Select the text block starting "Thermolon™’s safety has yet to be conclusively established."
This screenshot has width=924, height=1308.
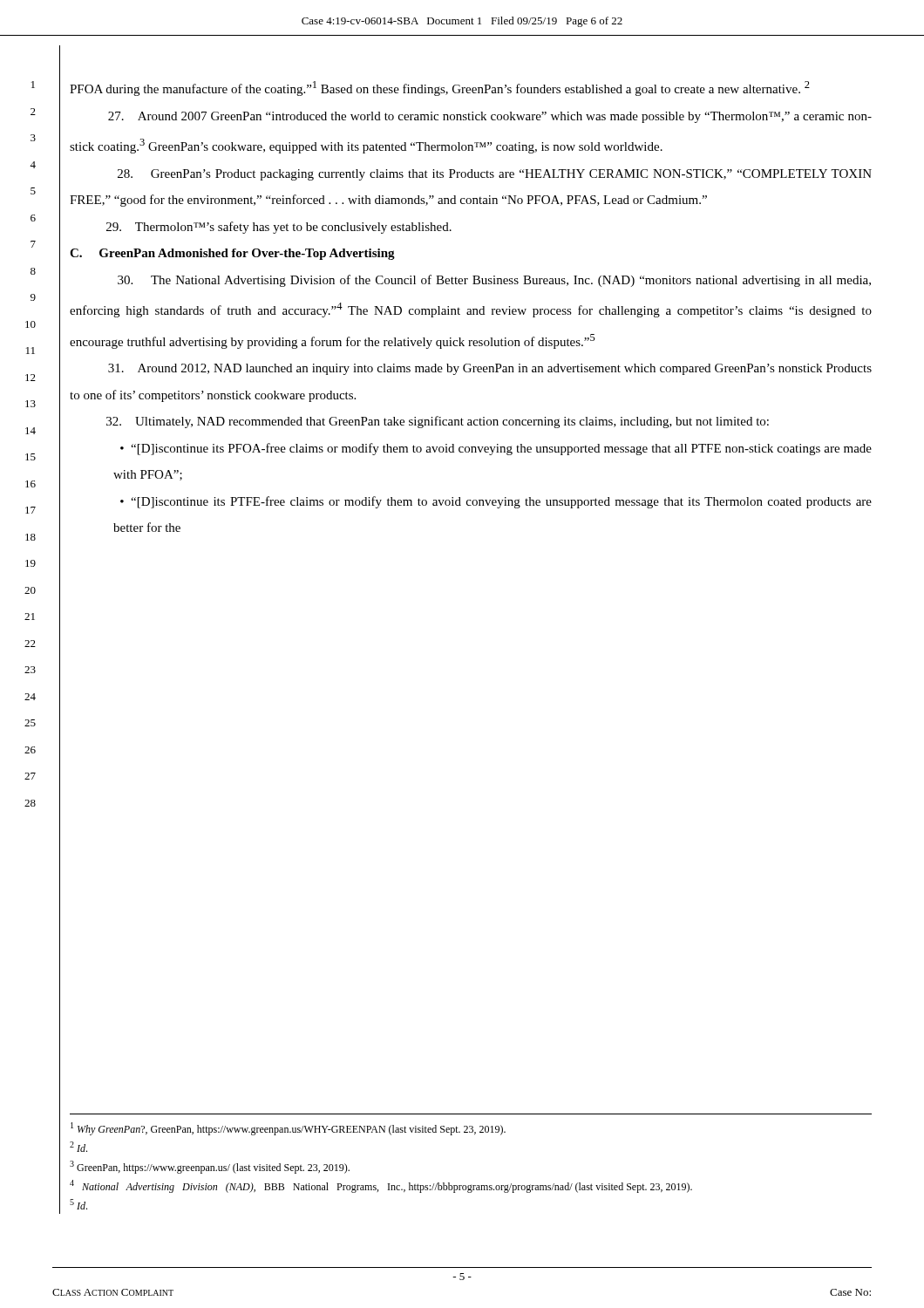coord(261,226)
